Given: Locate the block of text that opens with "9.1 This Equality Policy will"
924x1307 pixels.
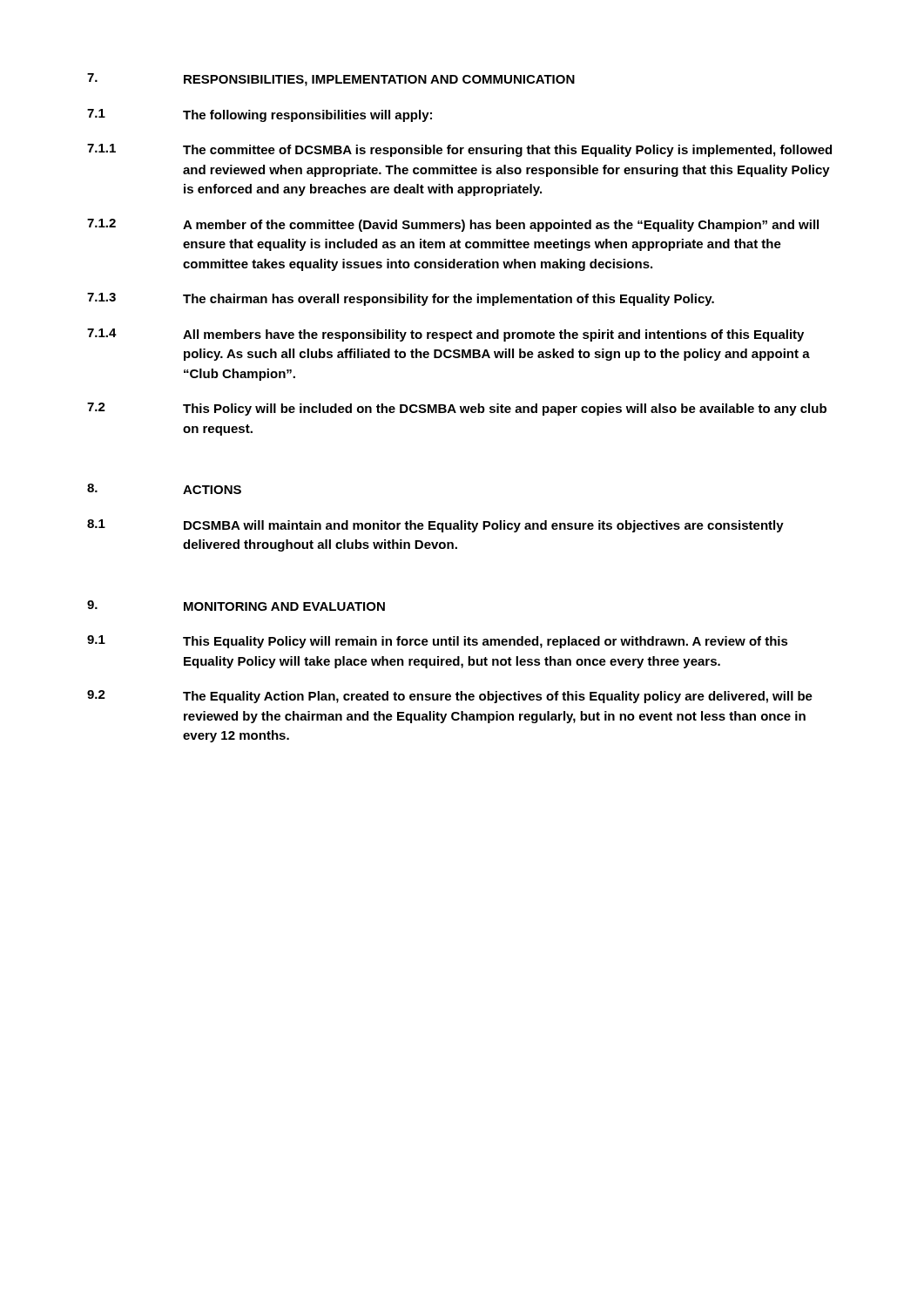Looking at the screenshot, I should click(462, 651).
